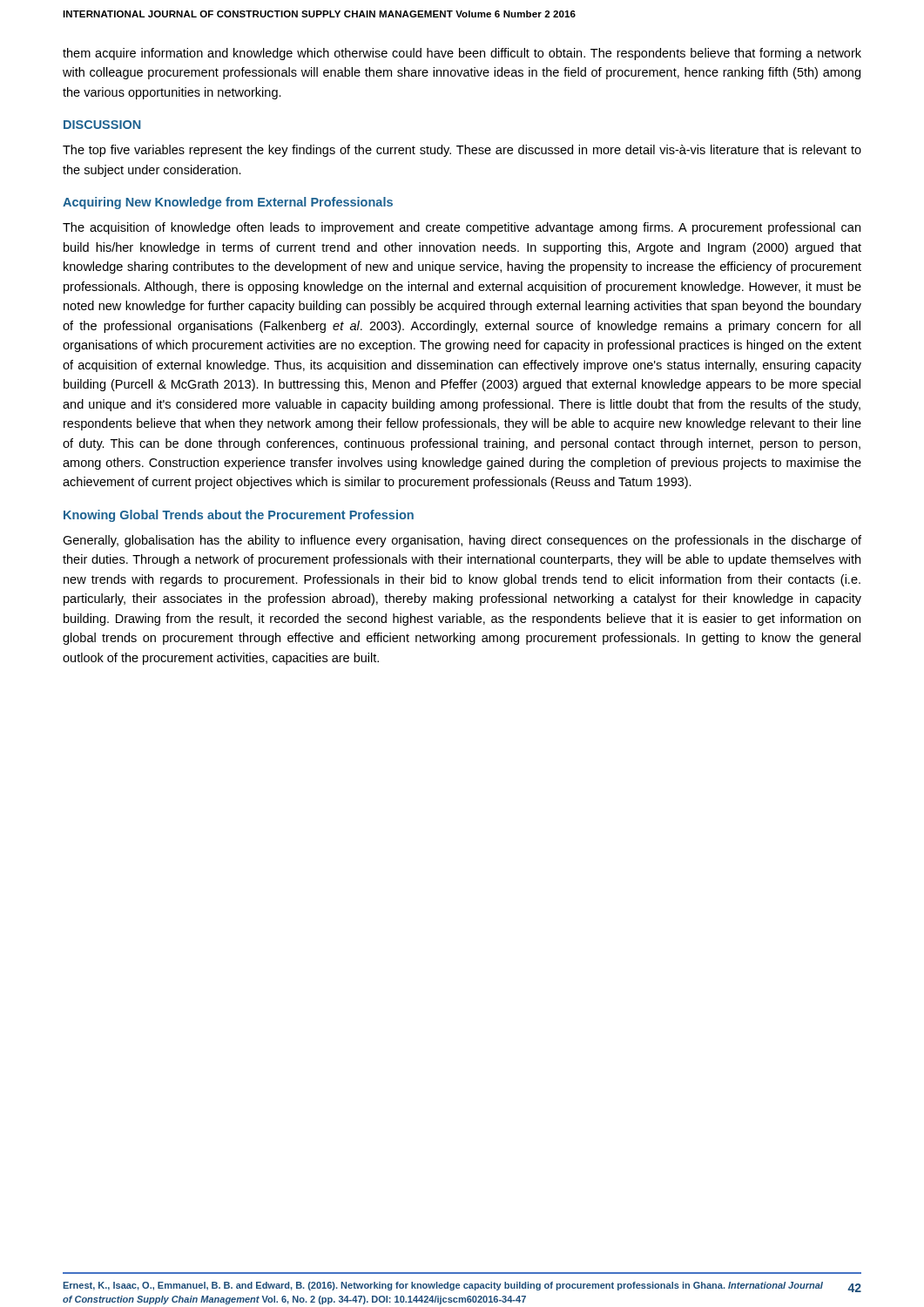Point to the block starting "Generally, globalisation has the ability to influence every"
The image size is (924, 1307).
pos(462,599)
